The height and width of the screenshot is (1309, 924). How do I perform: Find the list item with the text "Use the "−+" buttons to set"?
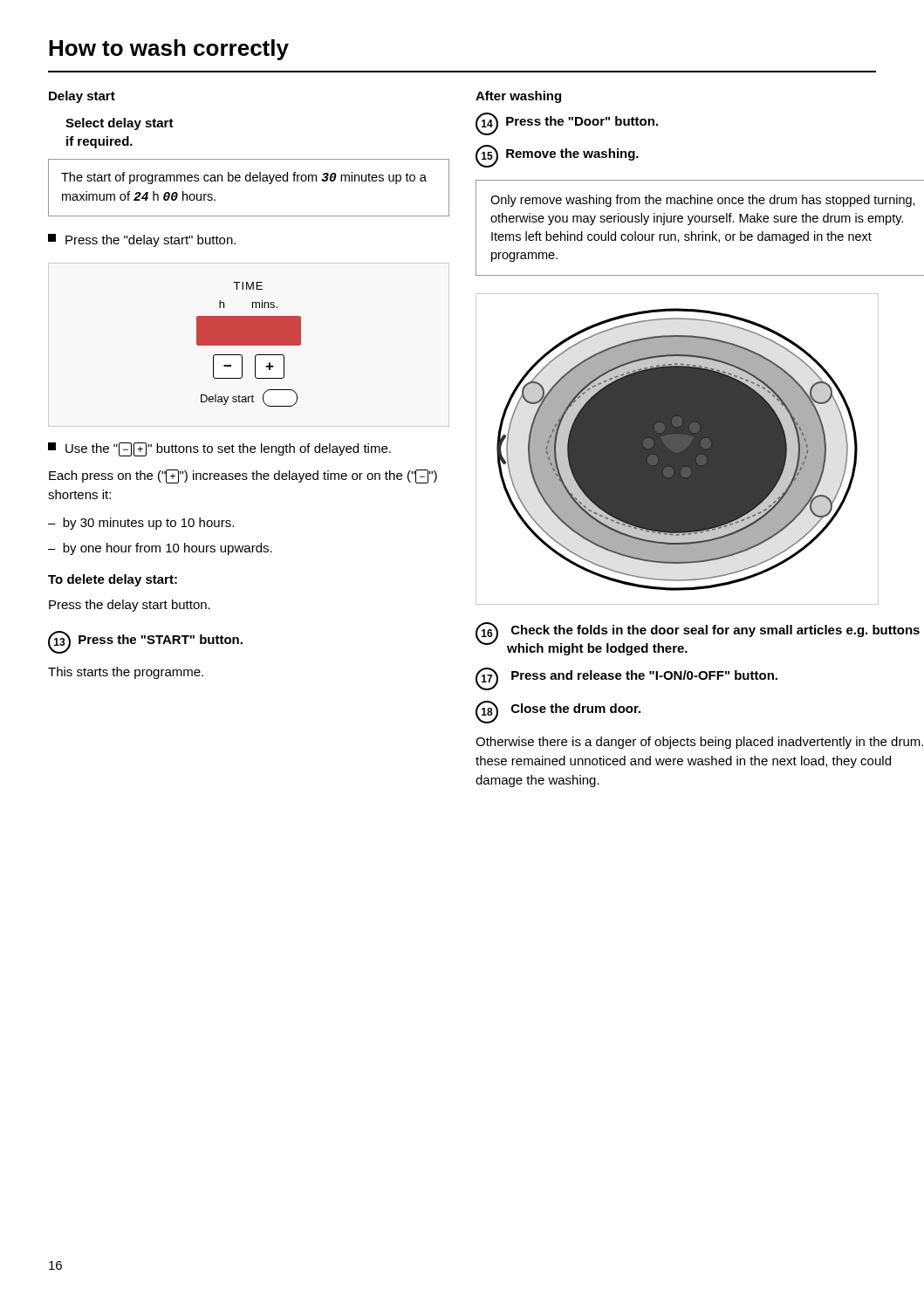pyautogui.click(x=249, y=448)
